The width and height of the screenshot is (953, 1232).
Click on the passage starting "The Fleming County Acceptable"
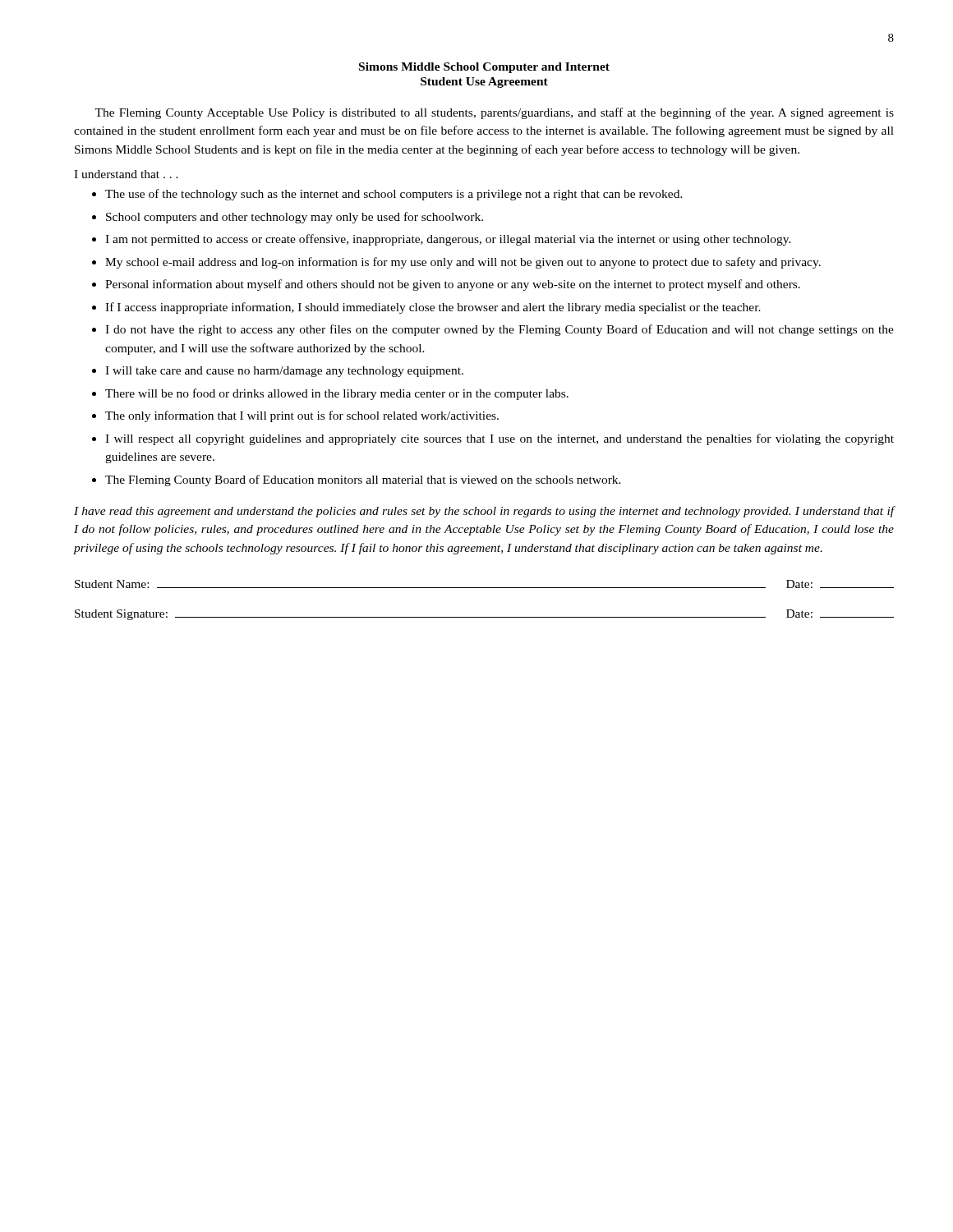484,131
